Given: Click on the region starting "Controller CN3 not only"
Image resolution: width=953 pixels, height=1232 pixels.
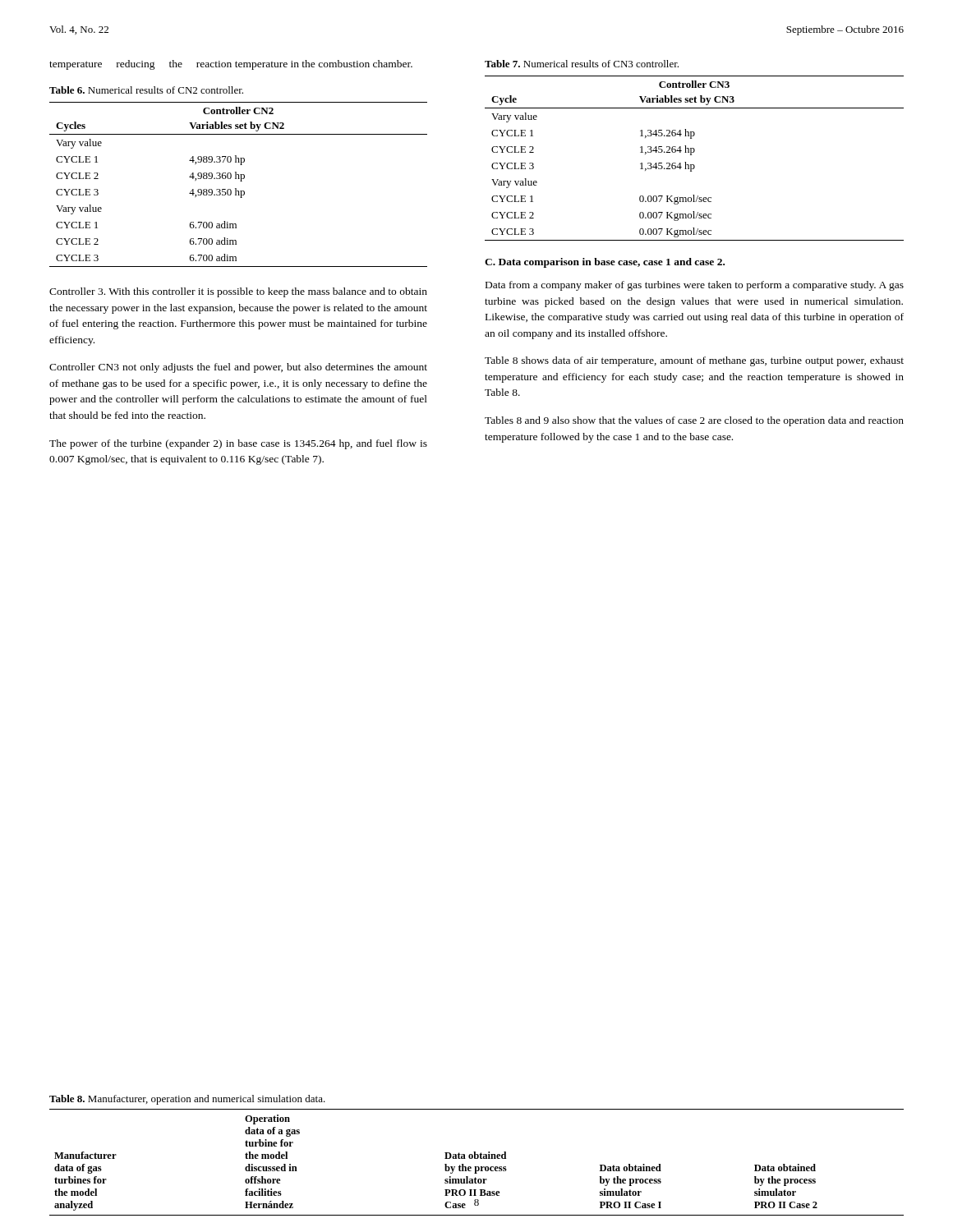Looking at the screenshot, I should click(238, 391).
